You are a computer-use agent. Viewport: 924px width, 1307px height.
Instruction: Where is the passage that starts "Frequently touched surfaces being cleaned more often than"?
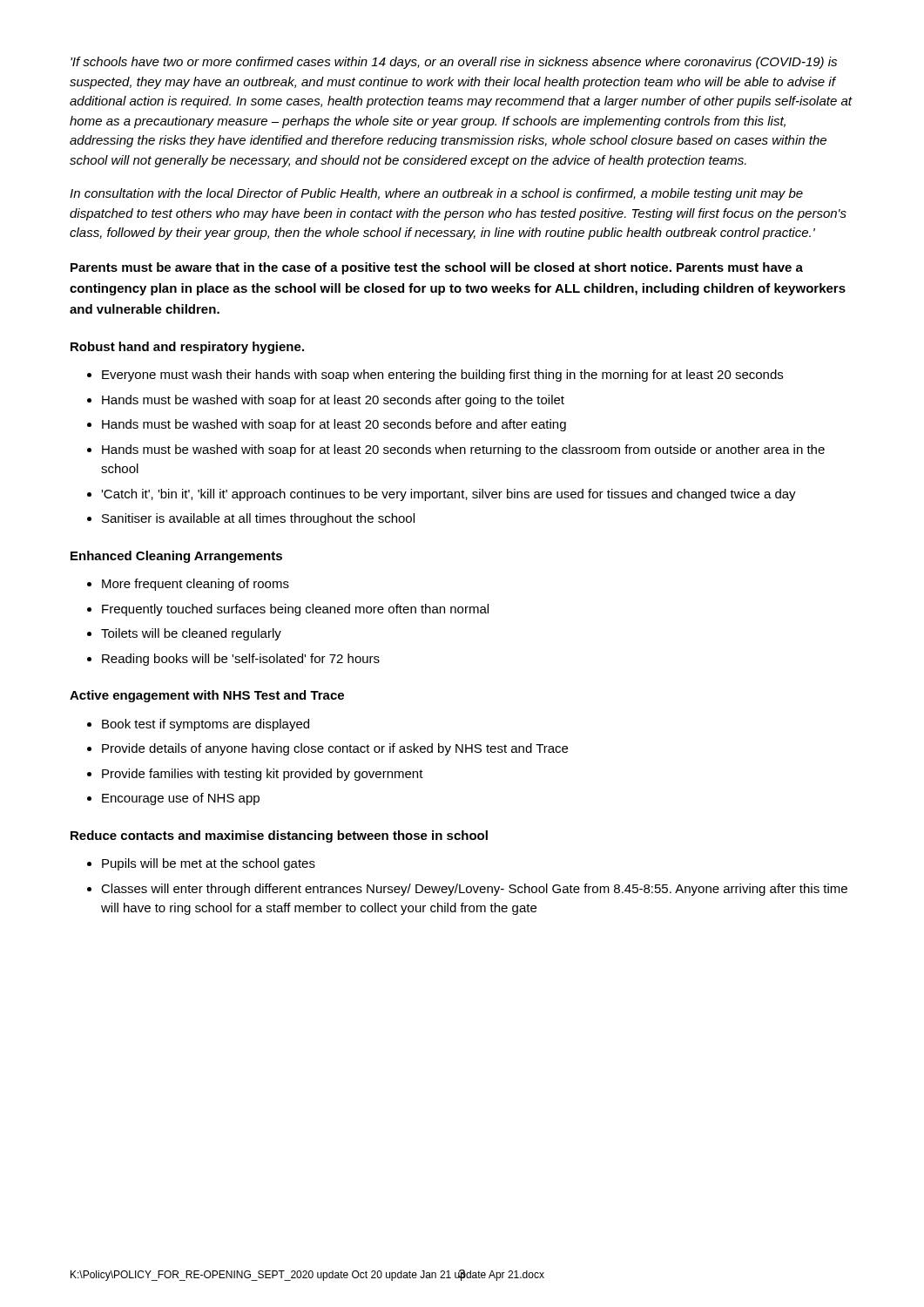point(295,608)
